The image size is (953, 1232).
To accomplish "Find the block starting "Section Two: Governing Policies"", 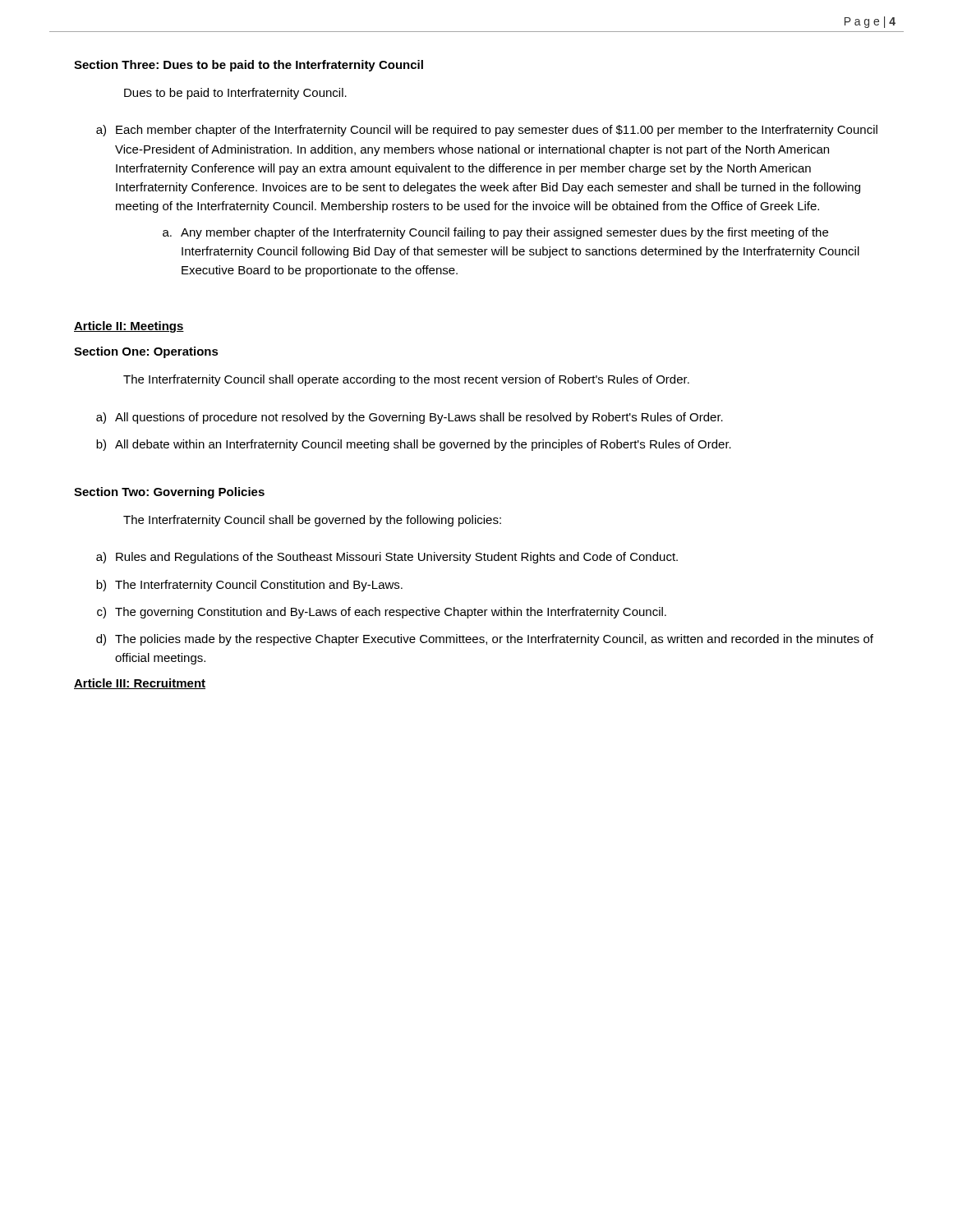I will [169, 492].
